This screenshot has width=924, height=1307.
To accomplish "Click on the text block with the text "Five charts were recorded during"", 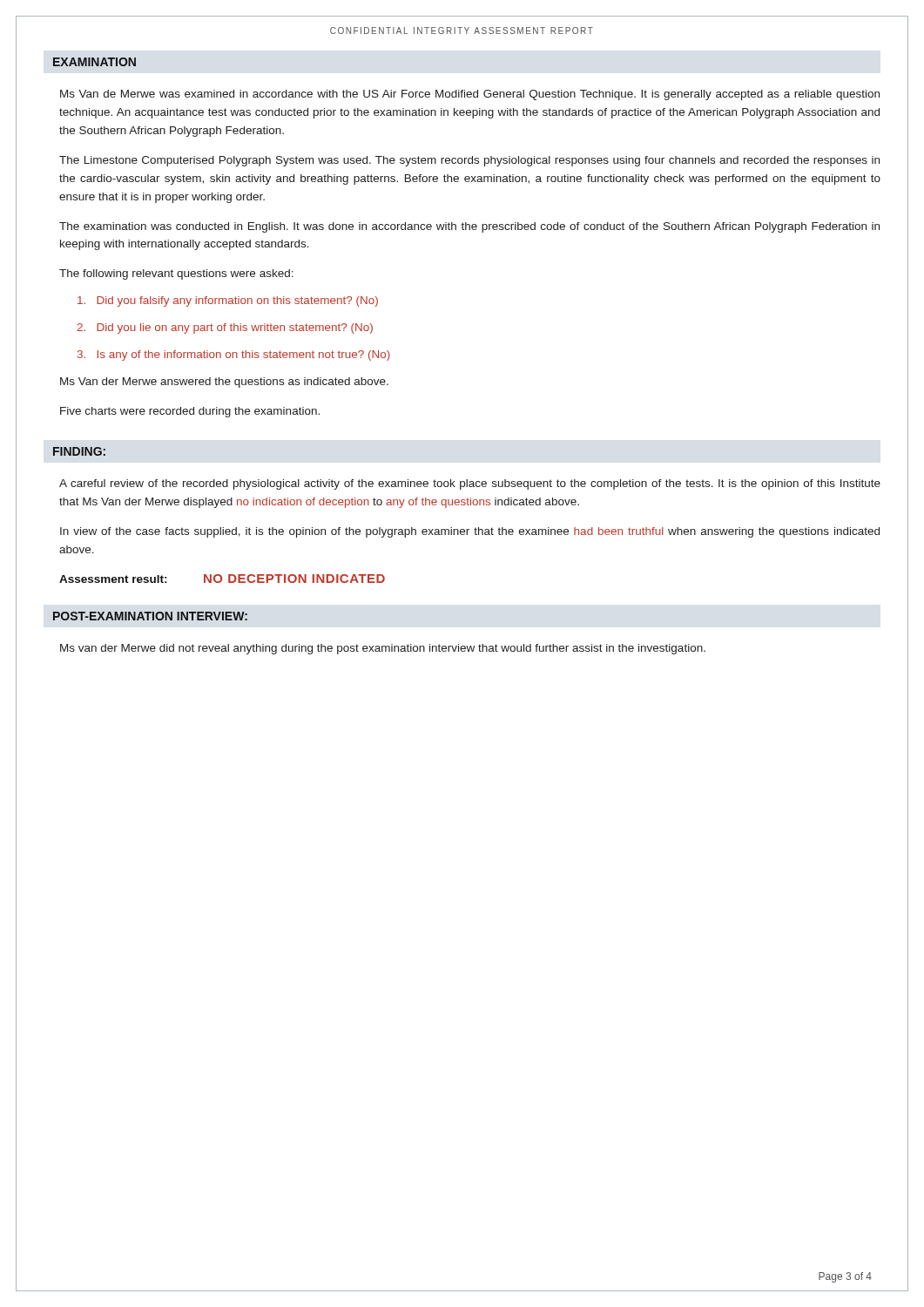I will (190, 411).
